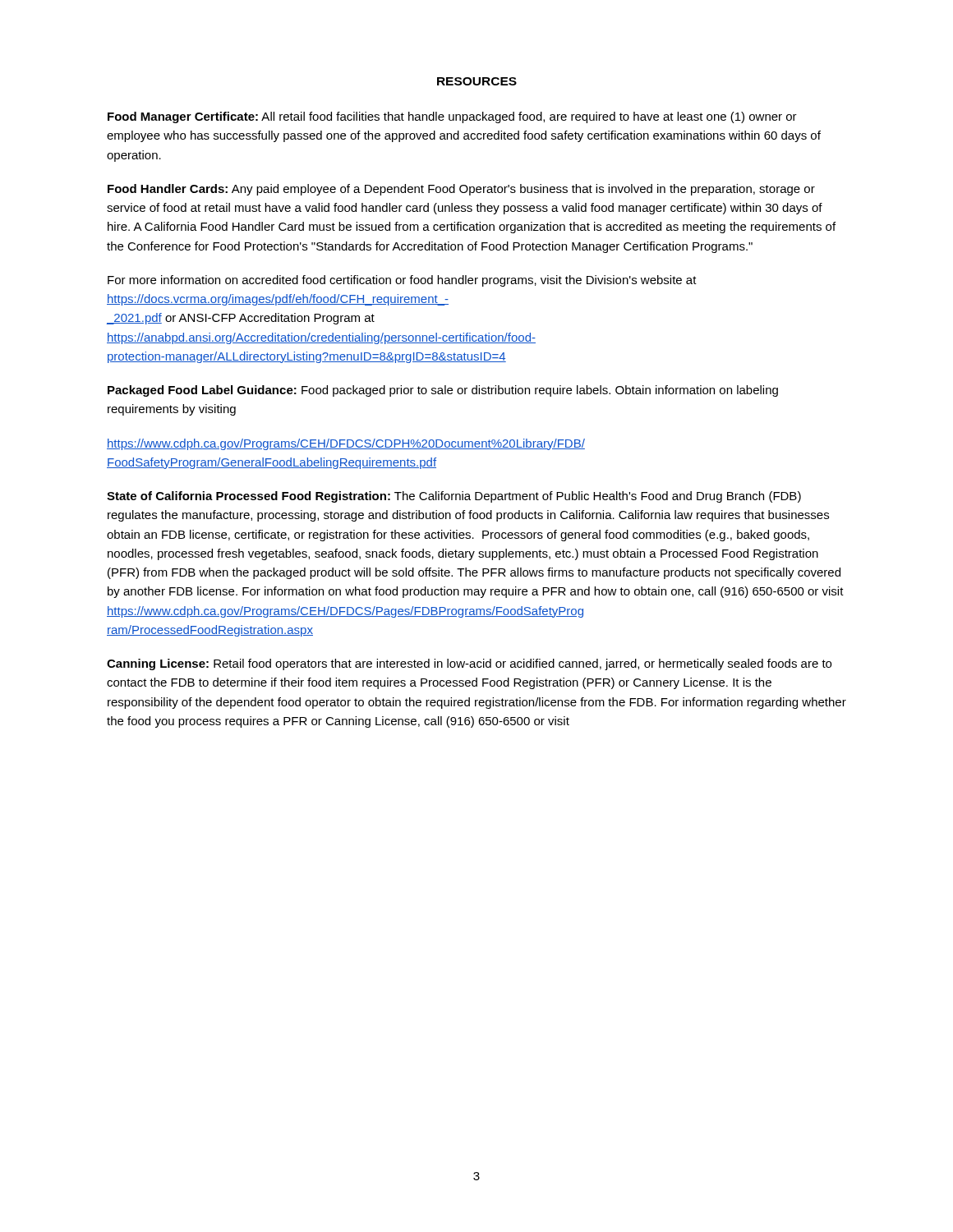Image resolution: width=953 pixels, height=1232 pixels.
Task: Select the text starting "Canning License: Retail food"
Action: pyautogui.click(x=476, y=692)
